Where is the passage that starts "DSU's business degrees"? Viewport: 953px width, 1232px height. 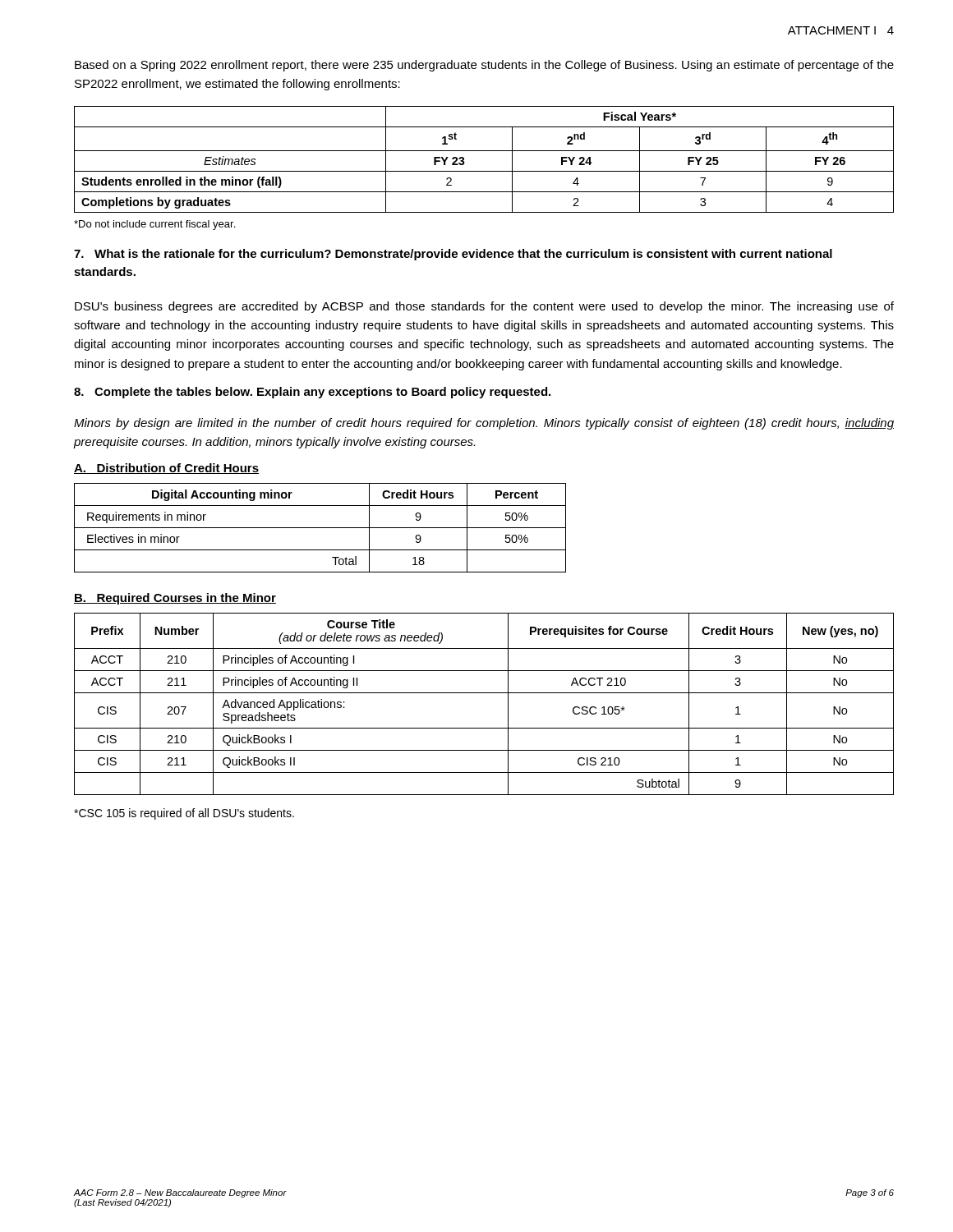484,334
